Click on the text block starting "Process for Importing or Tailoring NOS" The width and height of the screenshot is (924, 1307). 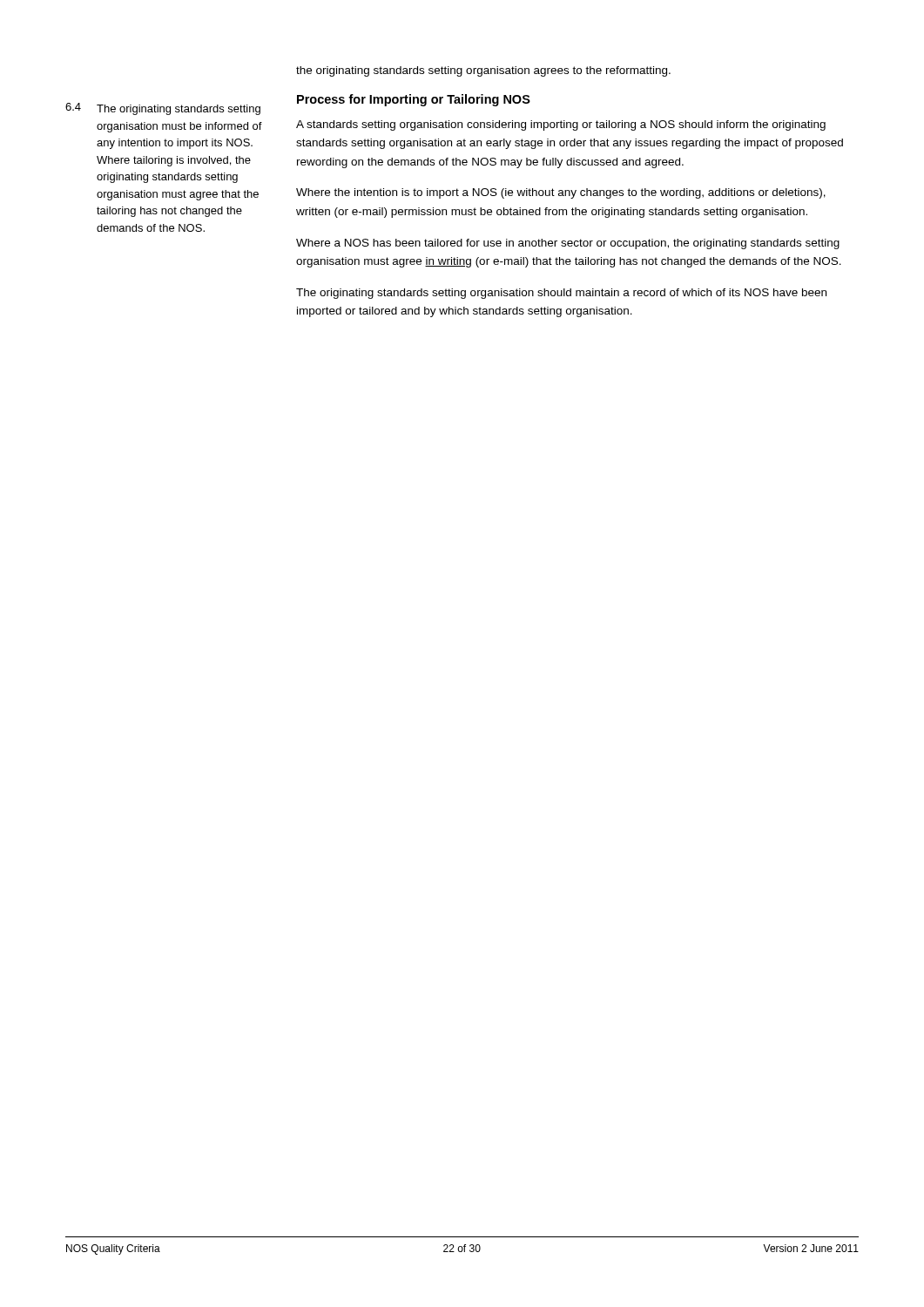(413, 99)
